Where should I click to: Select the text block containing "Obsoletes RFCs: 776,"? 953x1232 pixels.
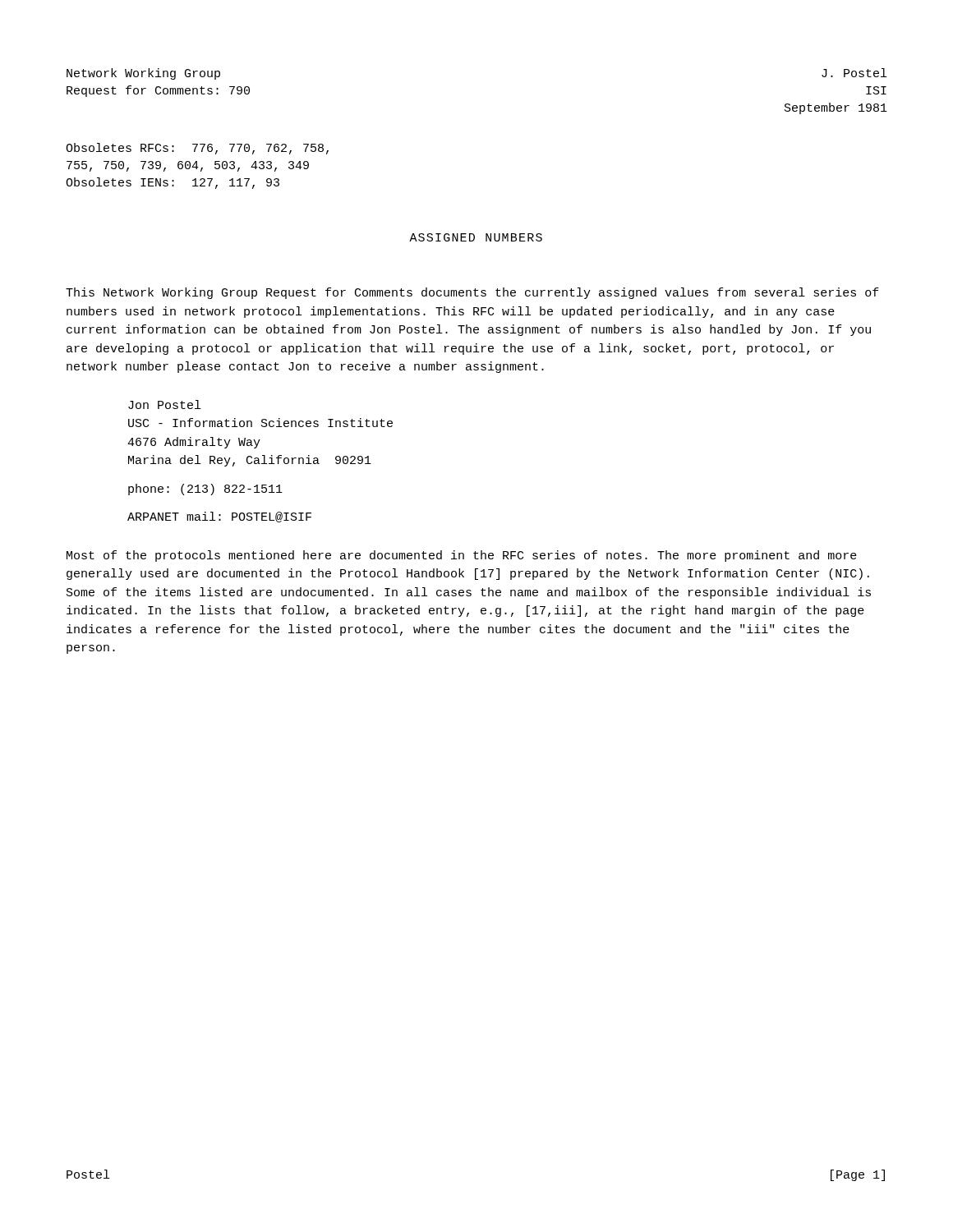[x=199, y=166]
